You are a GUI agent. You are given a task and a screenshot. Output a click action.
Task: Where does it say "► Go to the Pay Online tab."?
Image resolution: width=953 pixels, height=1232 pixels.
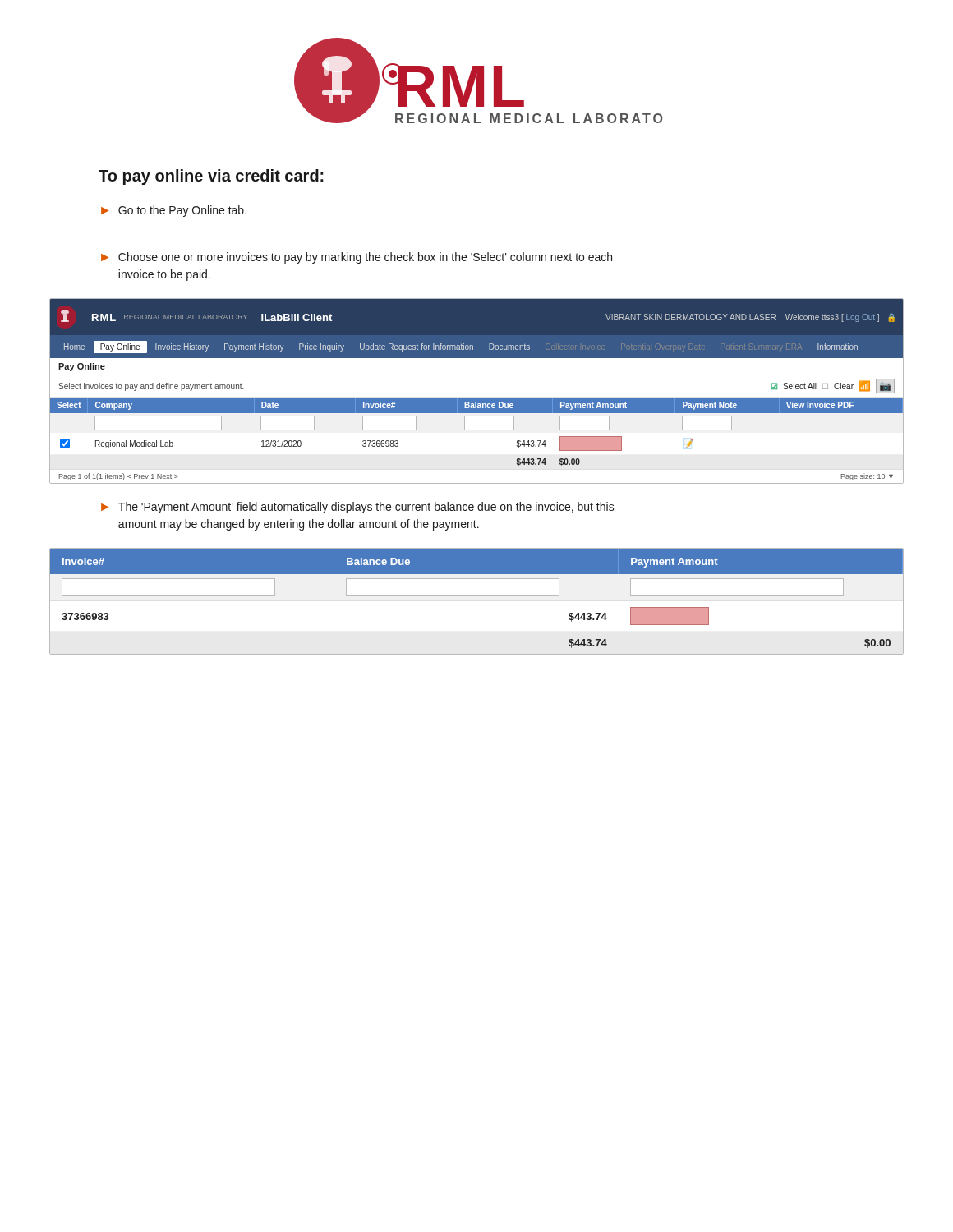pos(173,211)
